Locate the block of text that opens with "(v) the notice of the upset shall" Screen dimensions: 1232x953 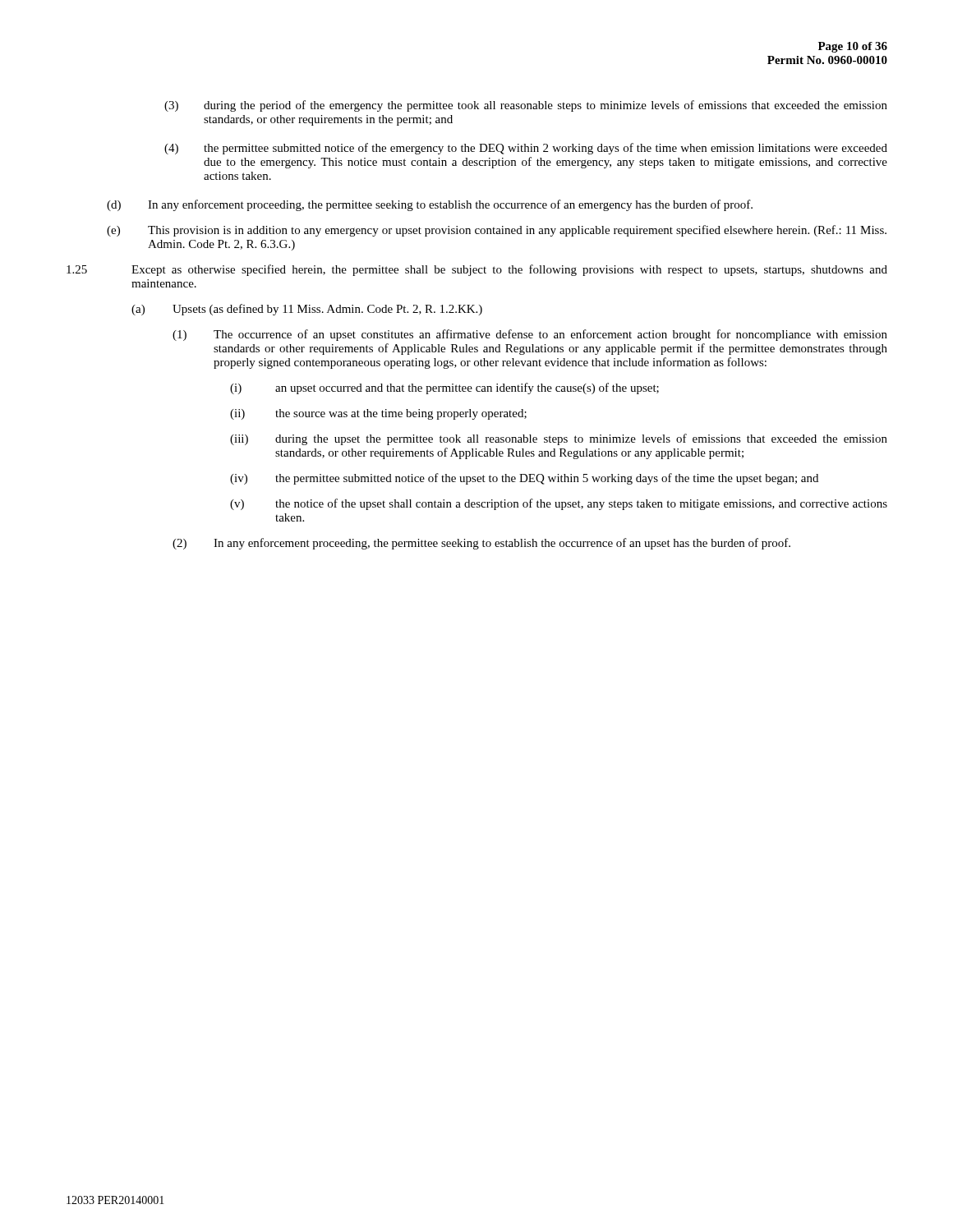tap(559, 511)
